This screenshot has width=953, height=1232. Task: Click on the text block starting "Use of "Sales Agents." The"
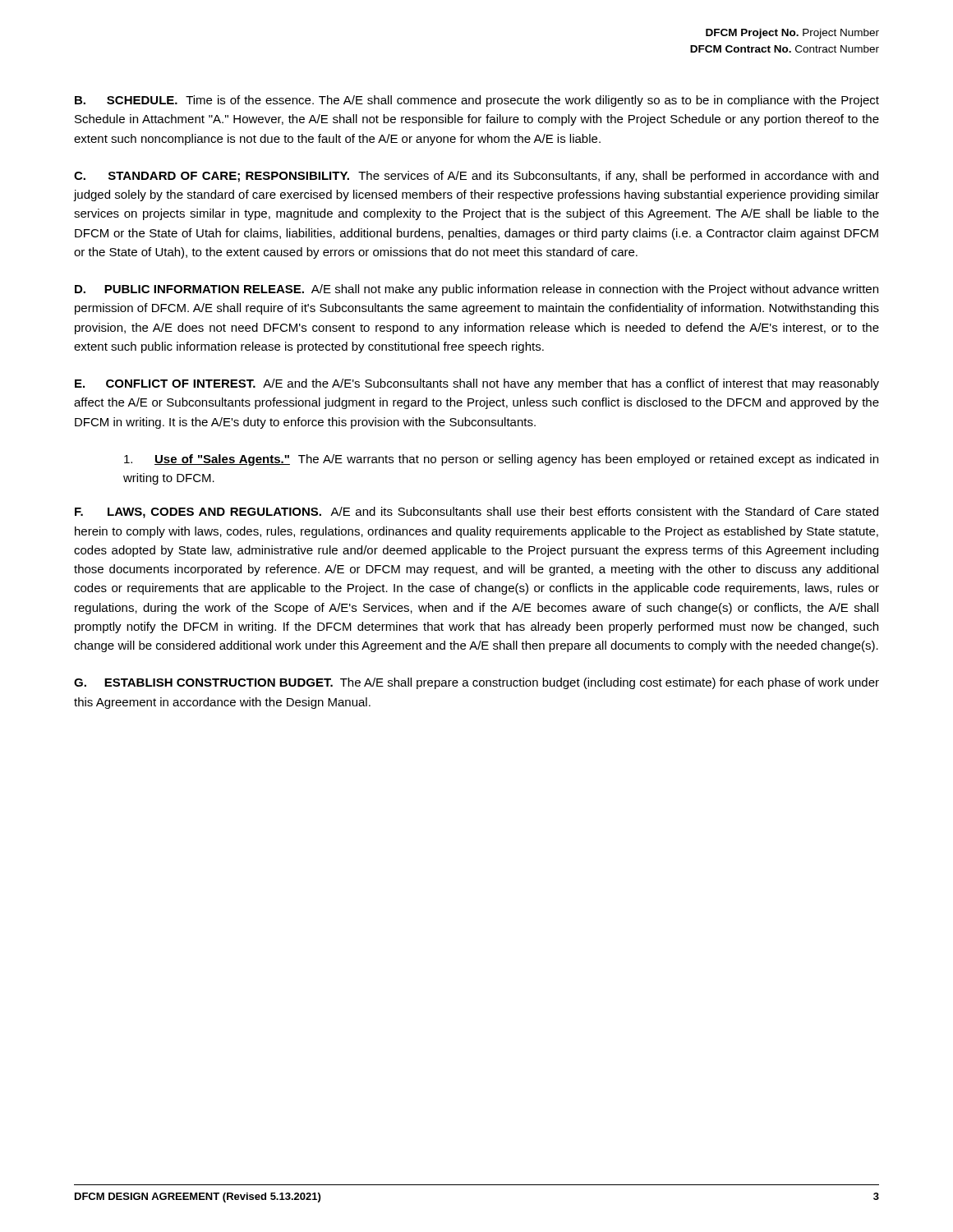pos(501,468)
